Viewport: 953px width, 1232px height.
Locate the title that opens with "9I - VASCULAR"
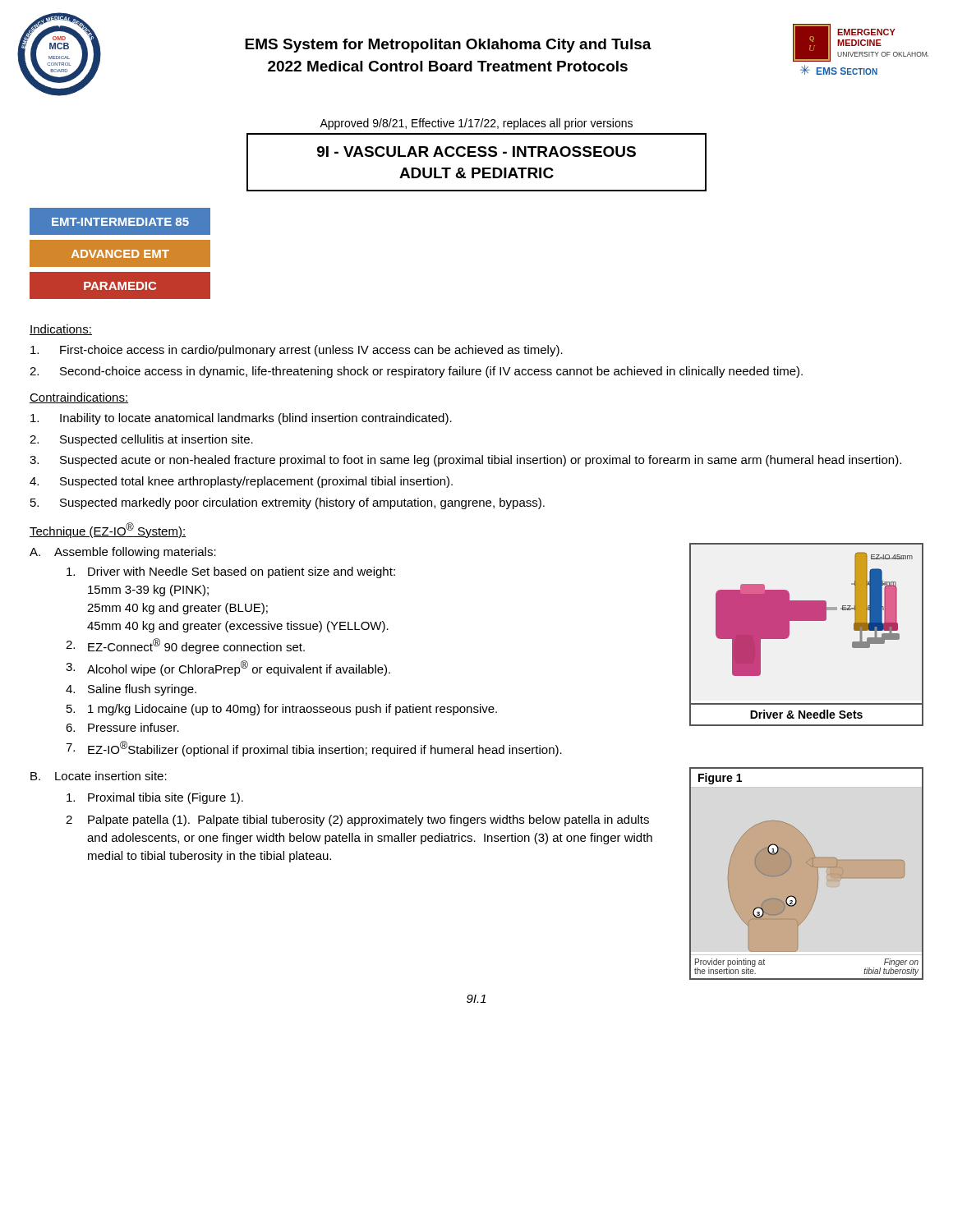click(x=476, y=162)
